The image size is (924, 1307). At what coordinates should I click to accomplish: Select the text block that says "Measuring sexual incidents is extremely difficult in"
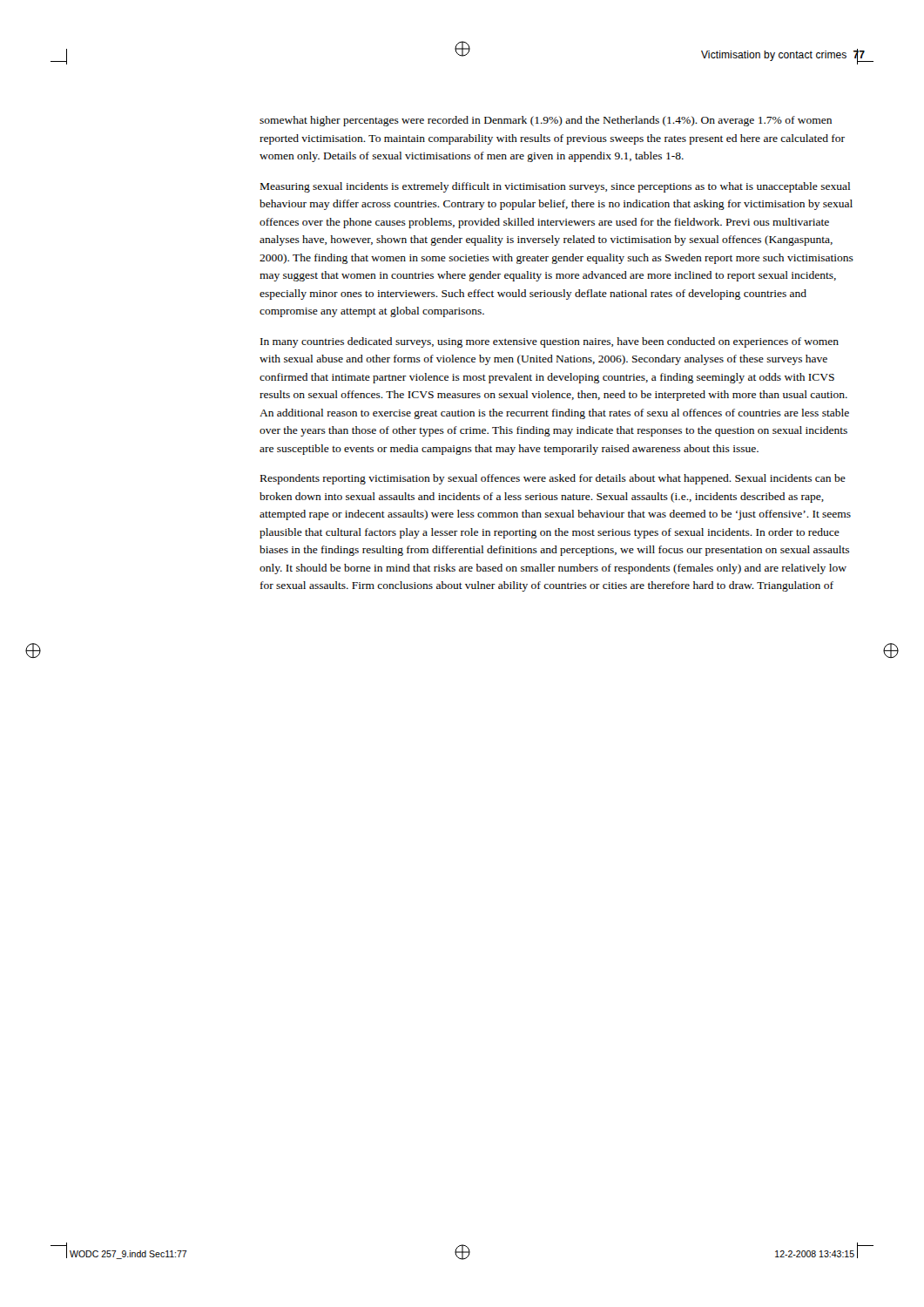point(556,248)
